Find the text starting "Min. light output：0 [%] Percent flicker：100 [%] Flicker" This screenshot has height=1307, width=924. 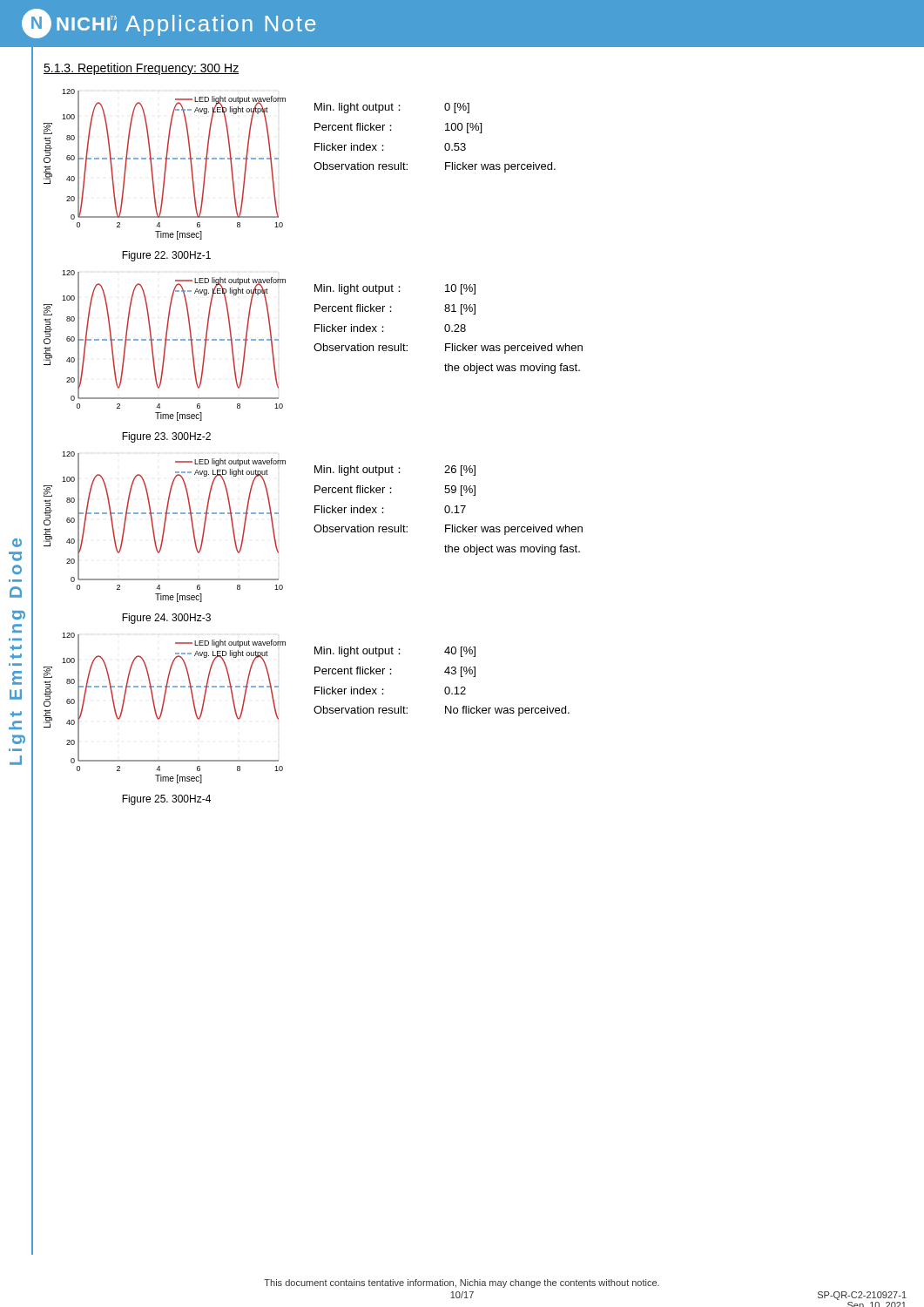tap(392, 108)
